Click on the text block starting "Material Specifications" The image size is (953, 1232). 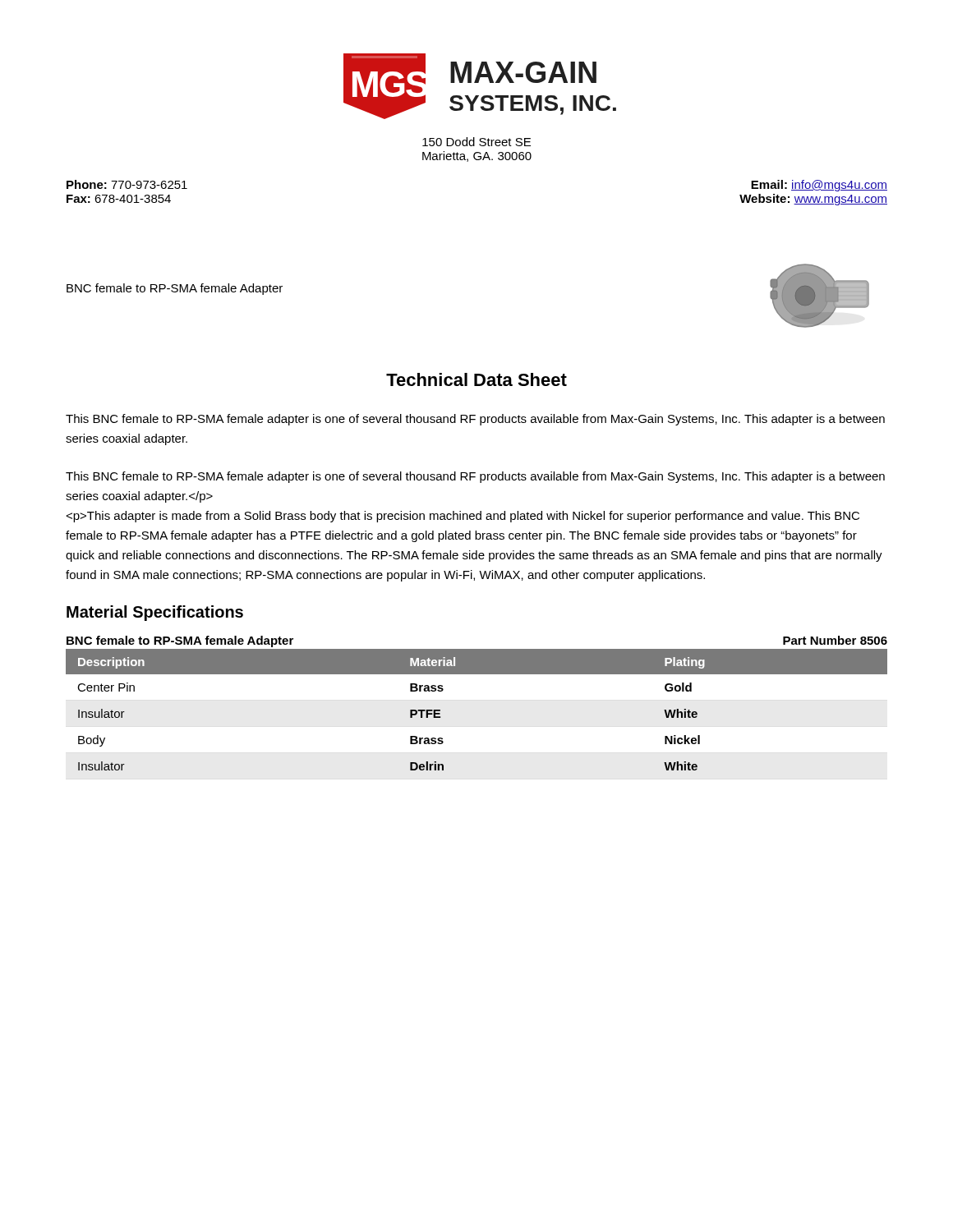click(155, 612)
